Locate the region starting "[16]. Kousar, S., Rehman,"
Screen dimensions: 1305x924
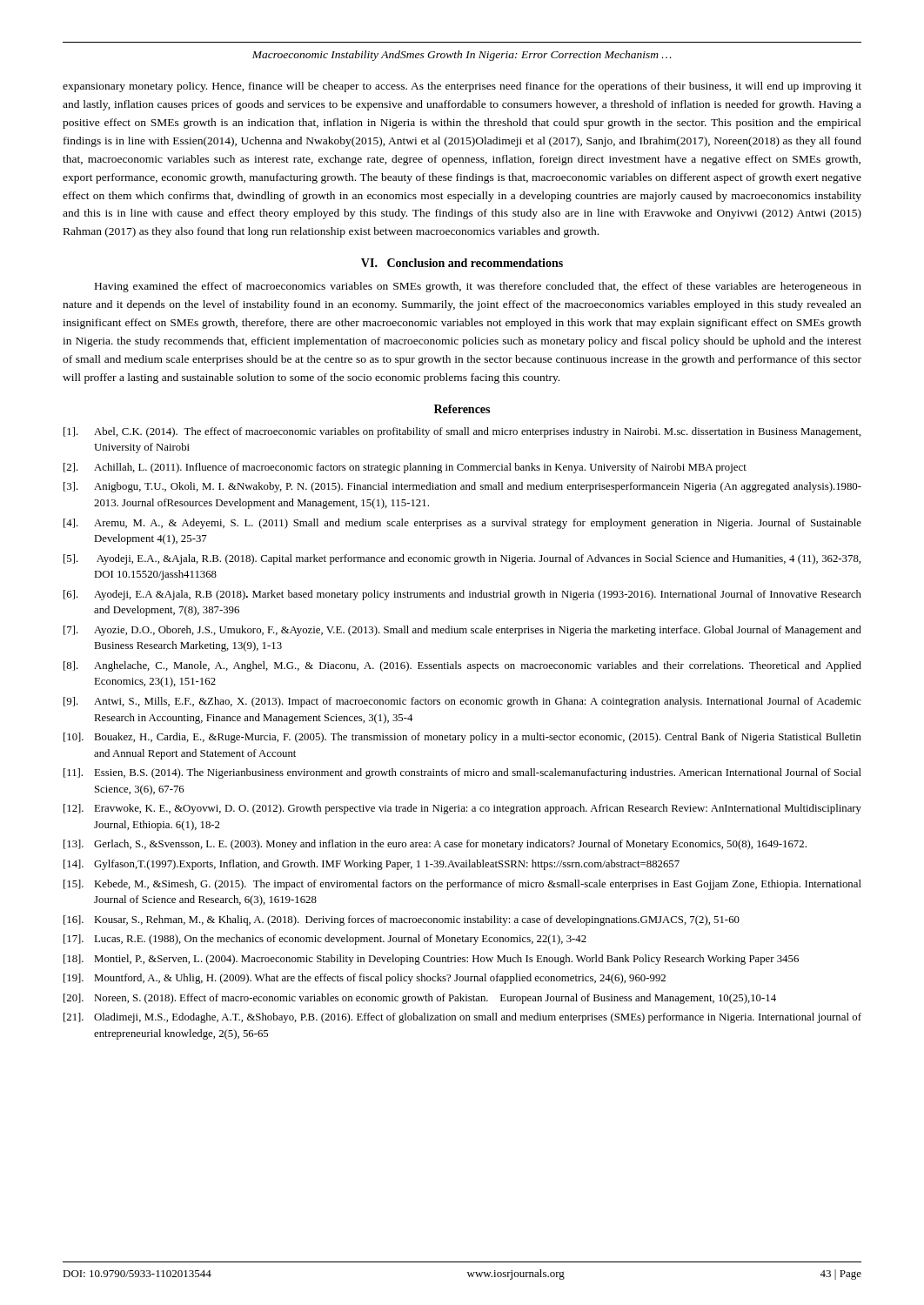coord(462,920)
